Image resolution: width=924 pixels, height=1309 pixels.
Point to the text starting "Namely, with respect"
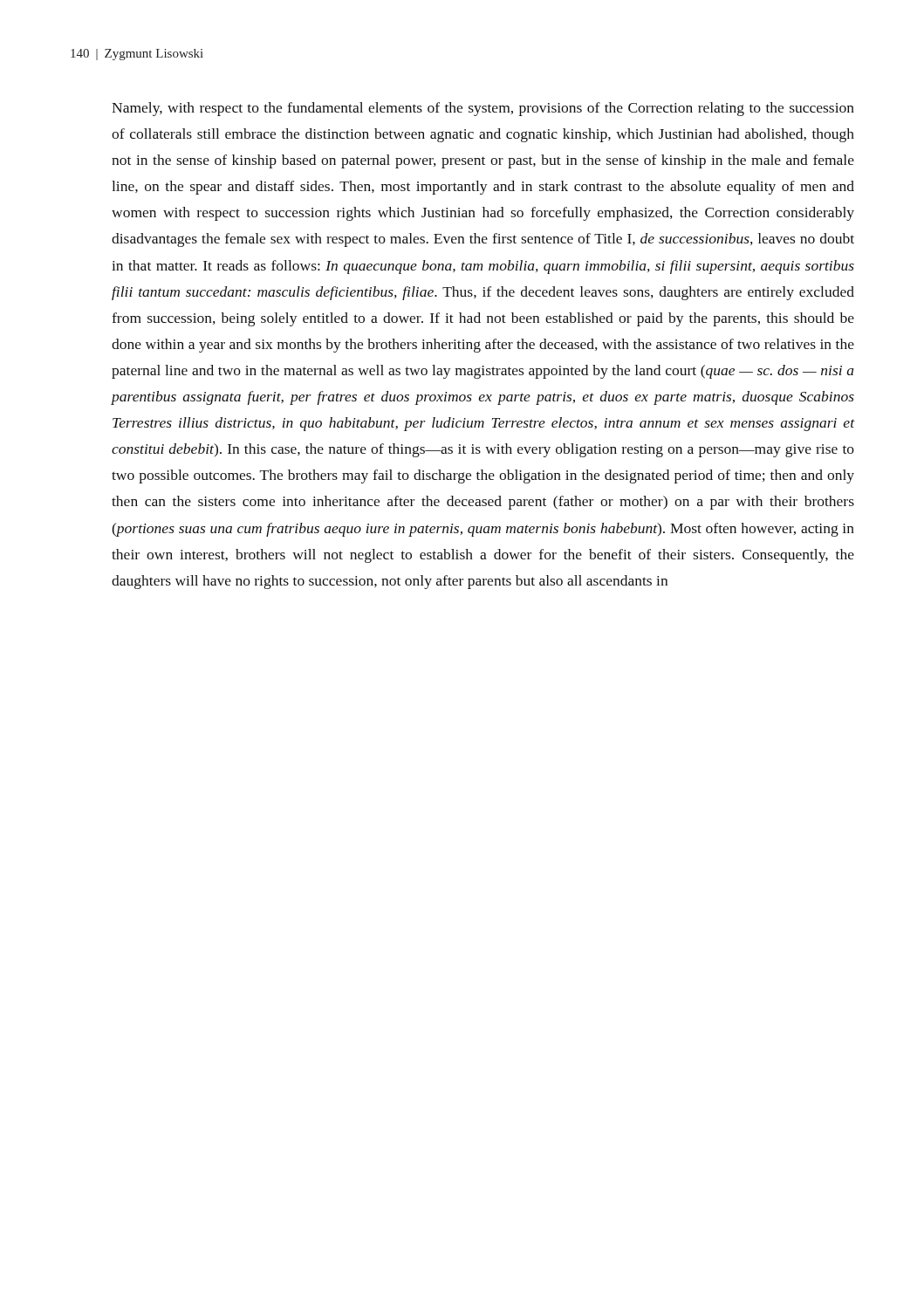click(483, 344)
